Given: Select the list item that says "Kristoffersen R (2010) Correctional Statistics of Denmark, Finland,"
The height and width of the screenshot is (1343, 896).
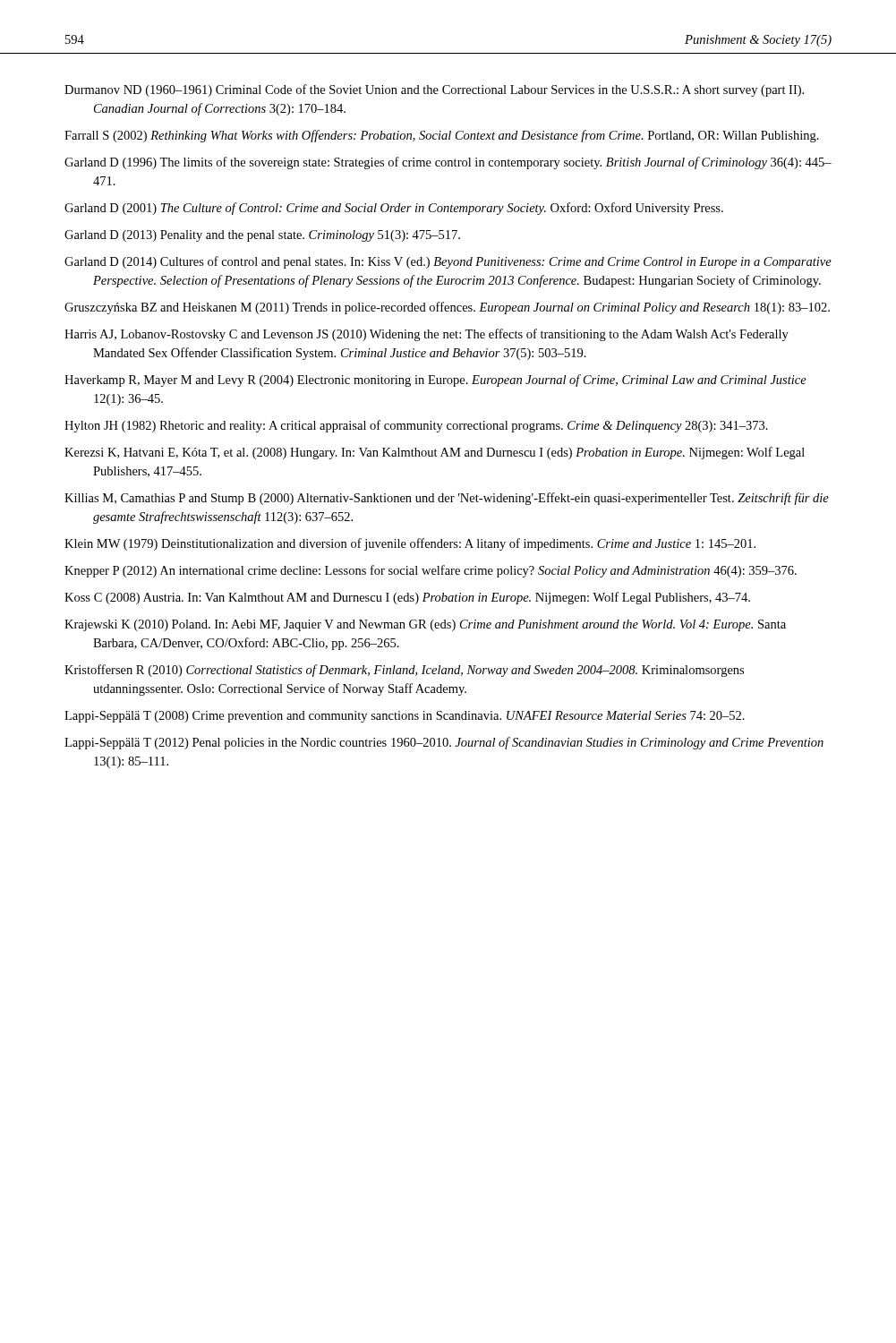Looking at the screenshot, I should click(404, 679).
